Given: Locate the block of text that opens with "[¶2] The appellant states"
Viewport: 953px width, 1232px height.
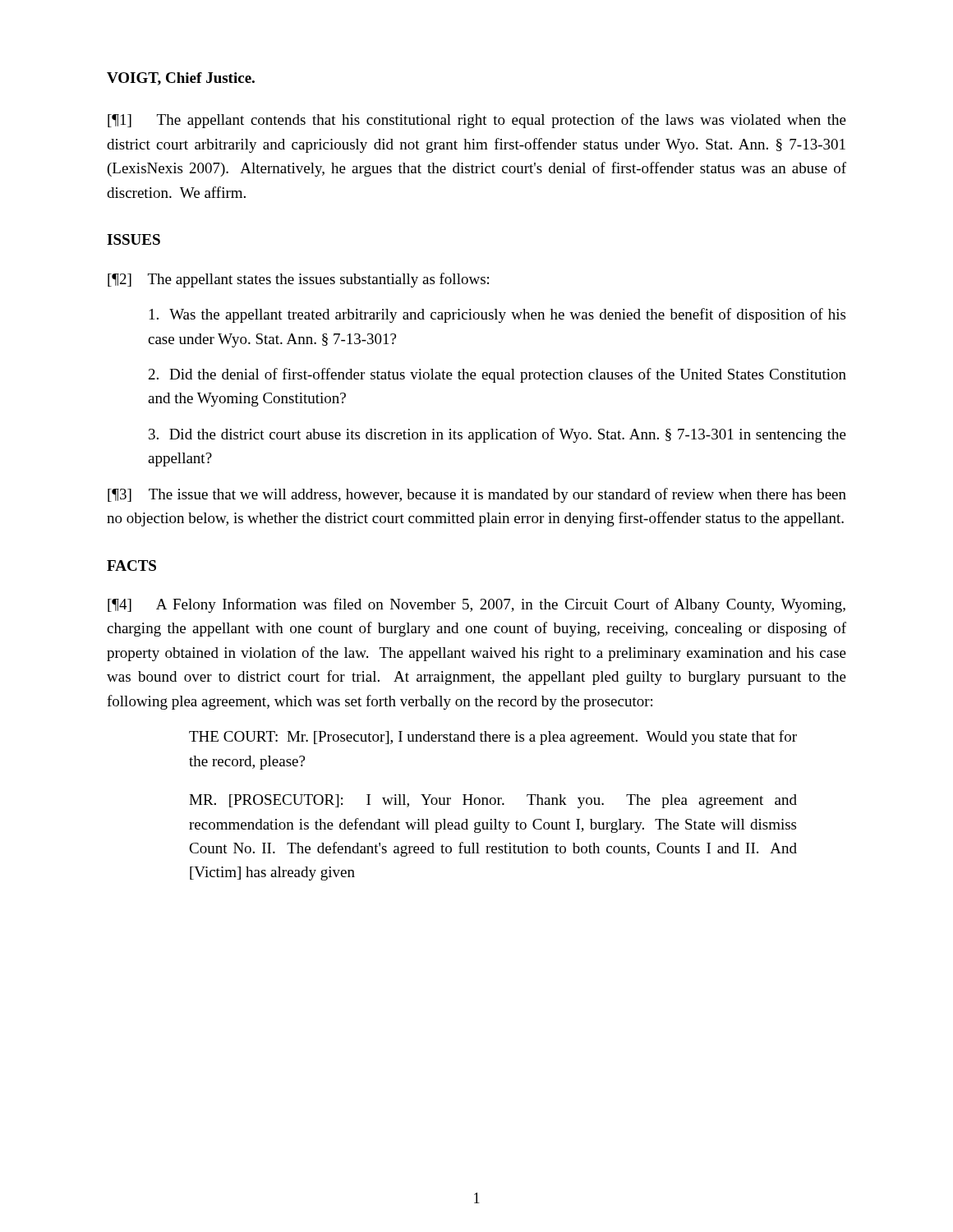Looking at the screenshot, I should (476, 279).
